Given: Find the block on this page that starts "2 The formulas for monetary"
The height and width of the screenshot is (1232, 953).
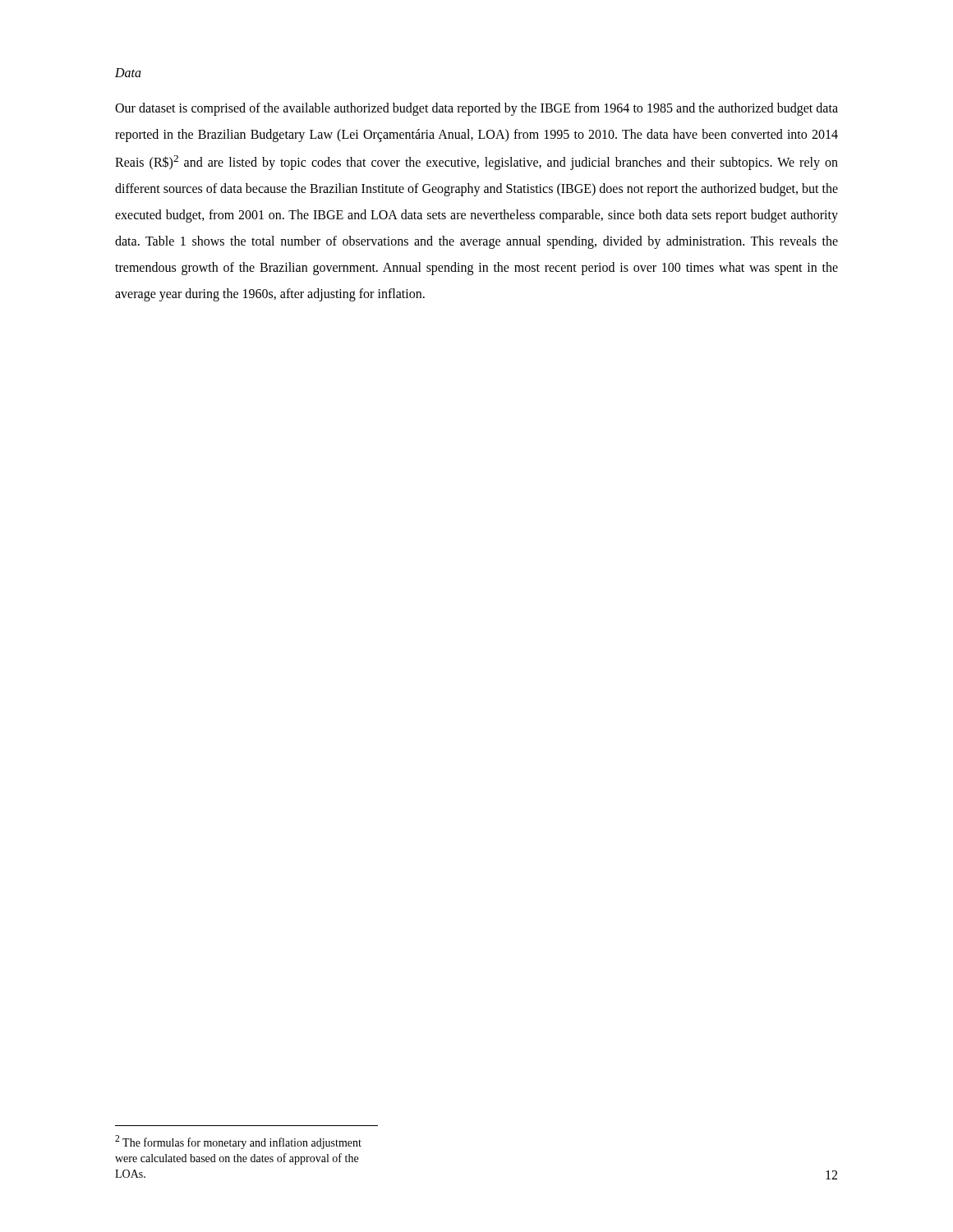Looking at the screenshot, I should coord(238,1157).
